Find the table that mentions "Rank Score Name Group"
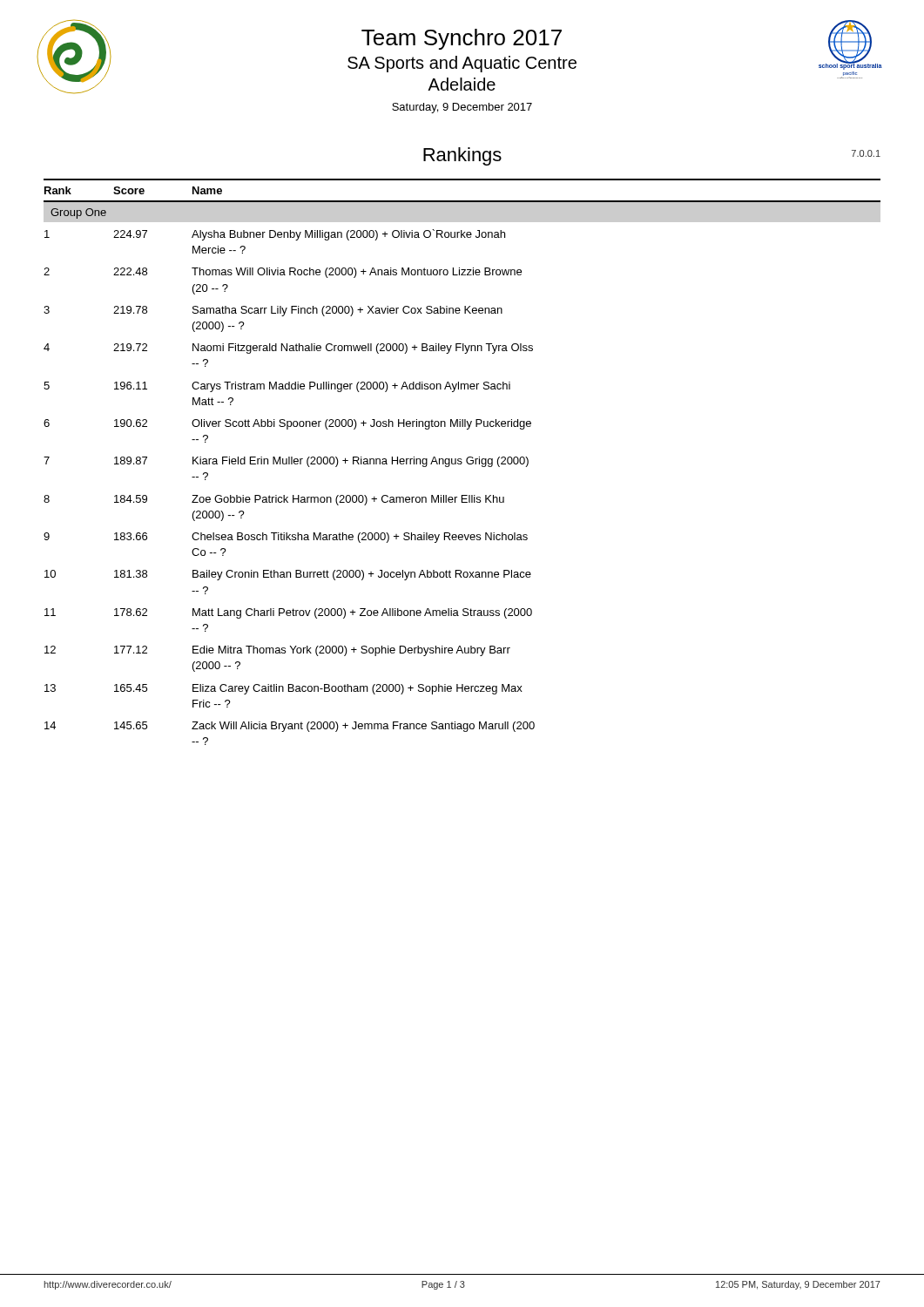Screen dimensions: 1307x924 tap(462, 465)
